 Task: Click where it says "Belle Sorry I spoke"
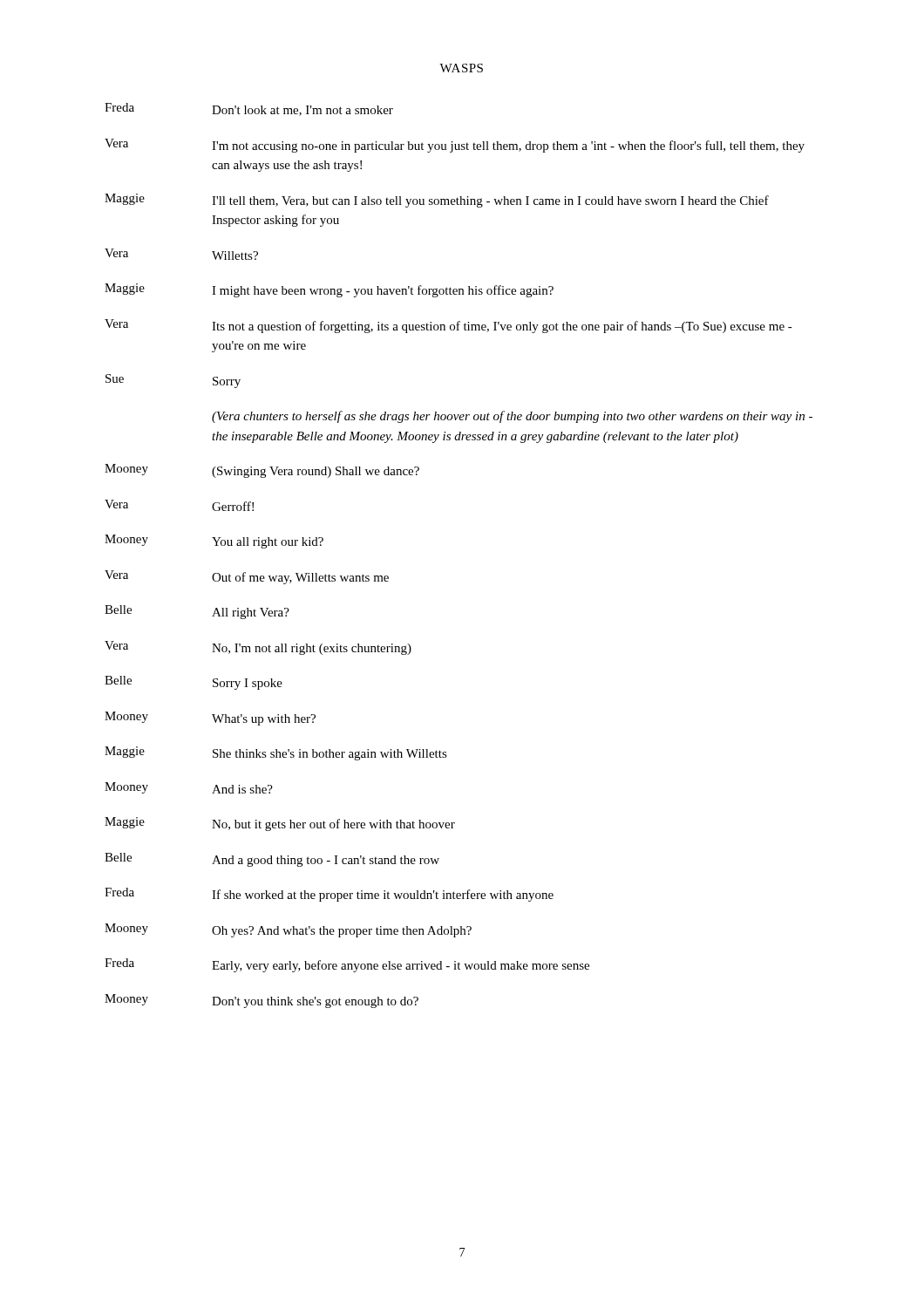coord(111,682)
